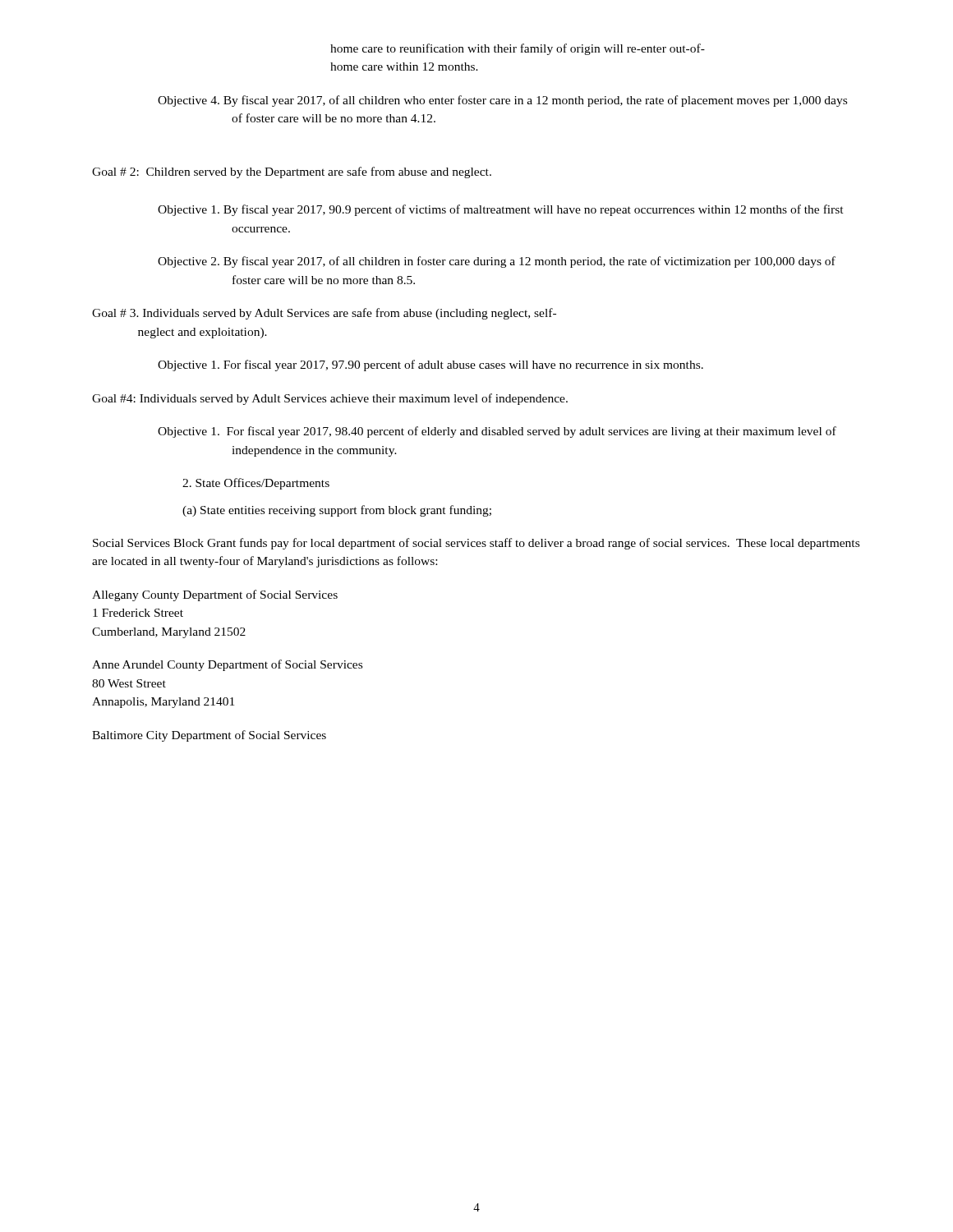
Task: Find the block on this page that starts "Goal # 2: Children served"
Action: [x=292, y=171]
